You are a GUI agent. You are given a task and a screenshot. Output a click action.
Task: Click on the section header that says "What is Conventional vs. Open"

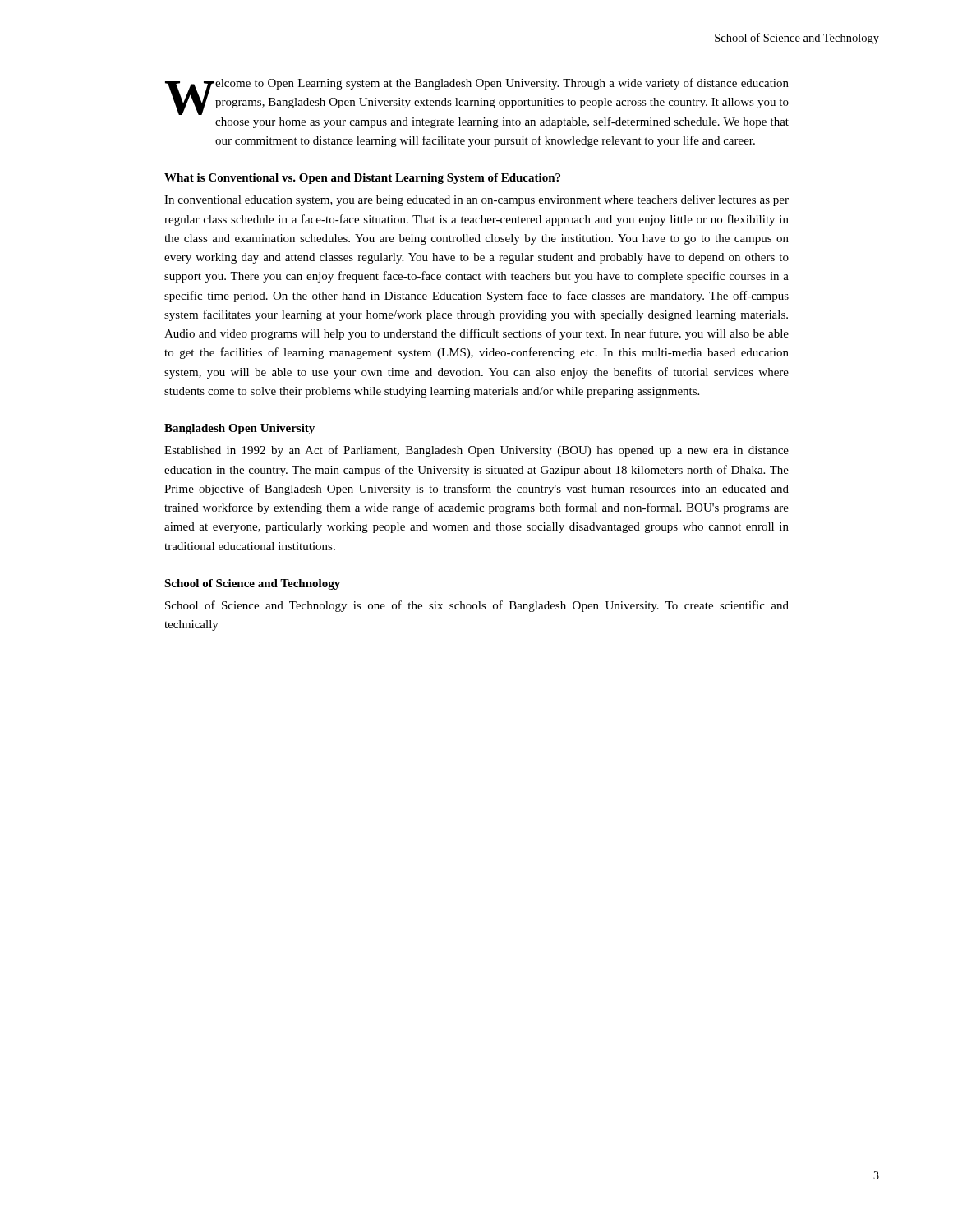pyautogui.click(x=363, y=177)
